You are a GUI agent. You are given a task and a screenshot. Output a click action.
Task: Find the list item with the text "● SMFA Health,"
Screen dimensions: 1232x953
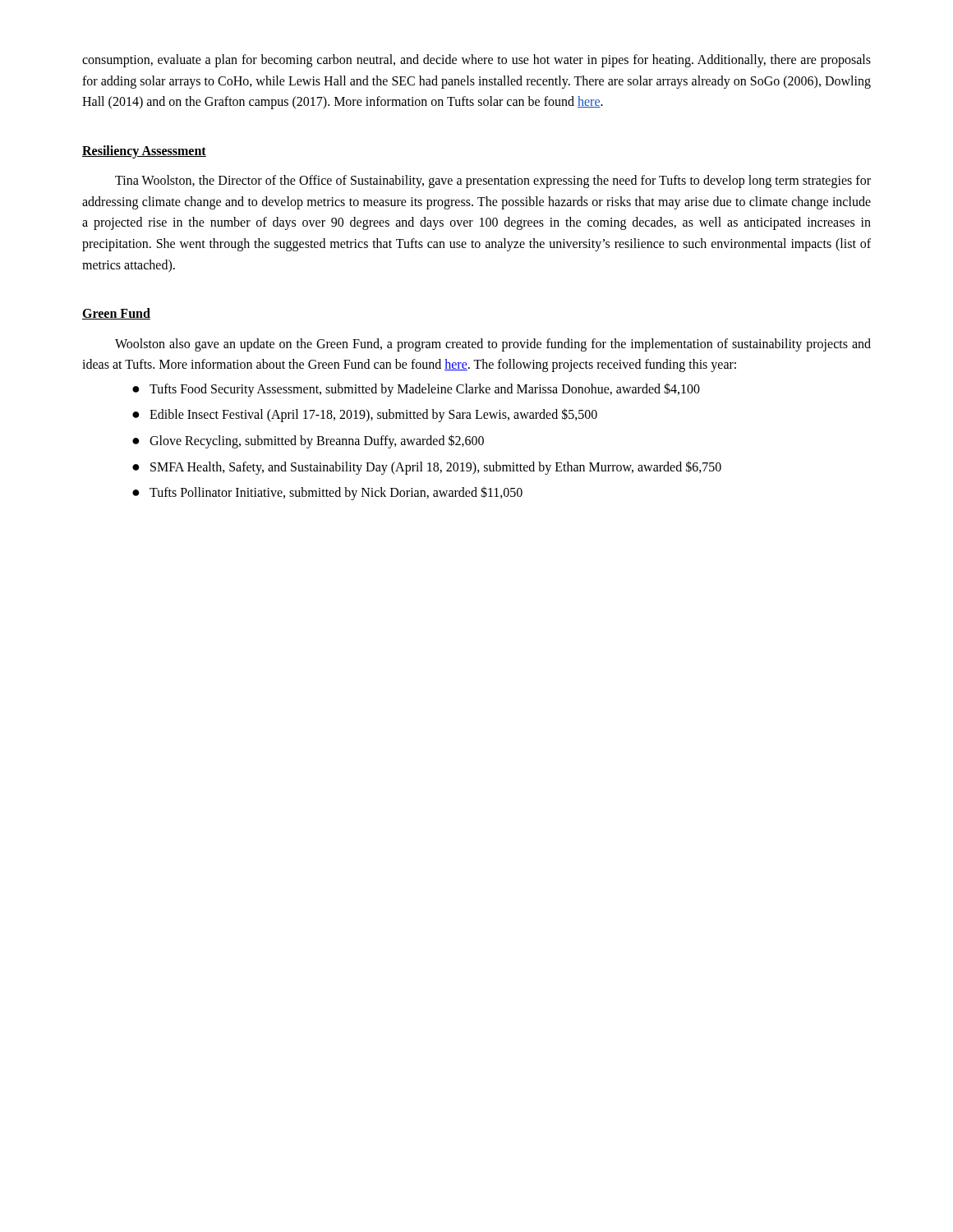[x=501, y=467]
